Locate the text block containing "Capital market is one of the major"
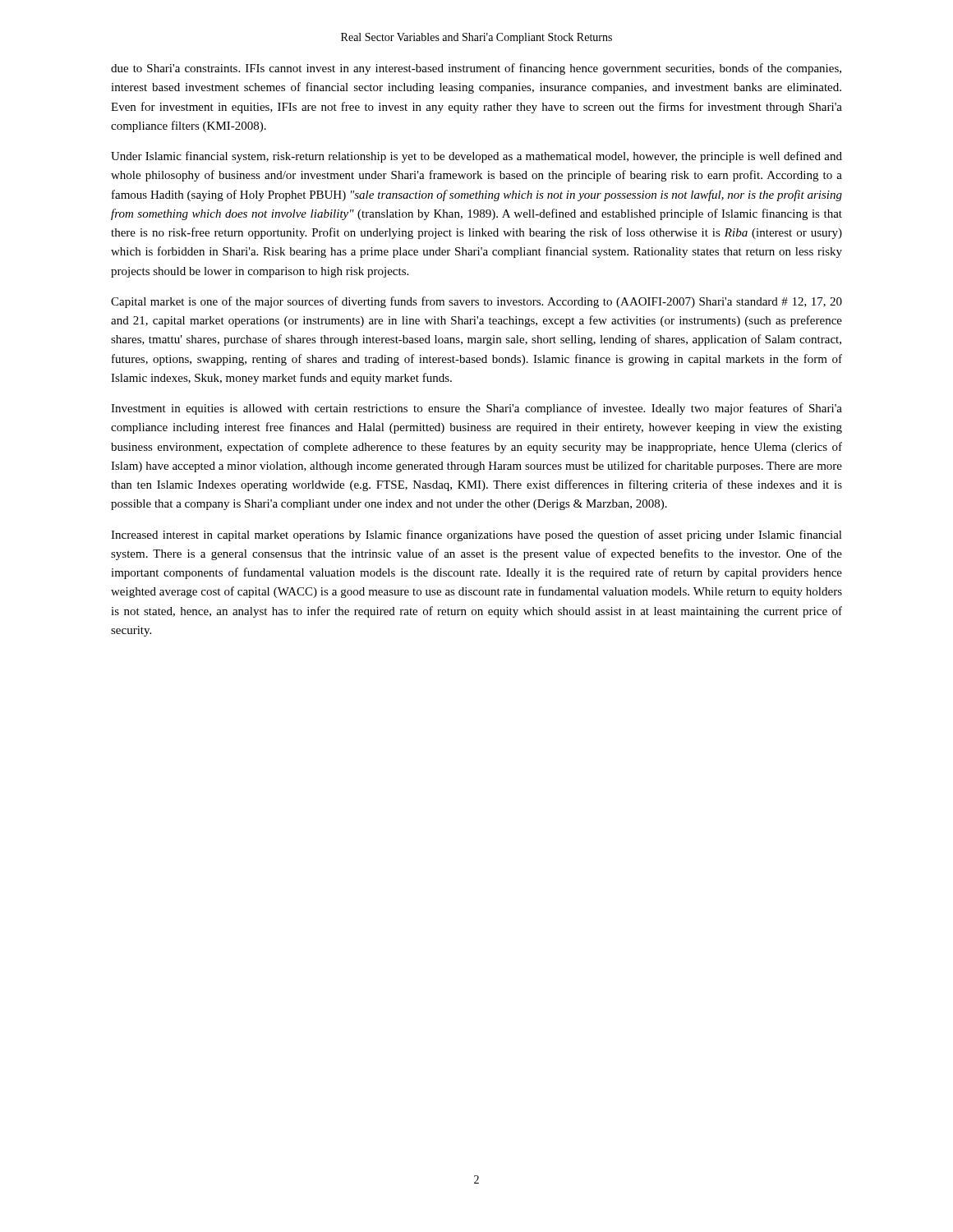 click(476, 339)
